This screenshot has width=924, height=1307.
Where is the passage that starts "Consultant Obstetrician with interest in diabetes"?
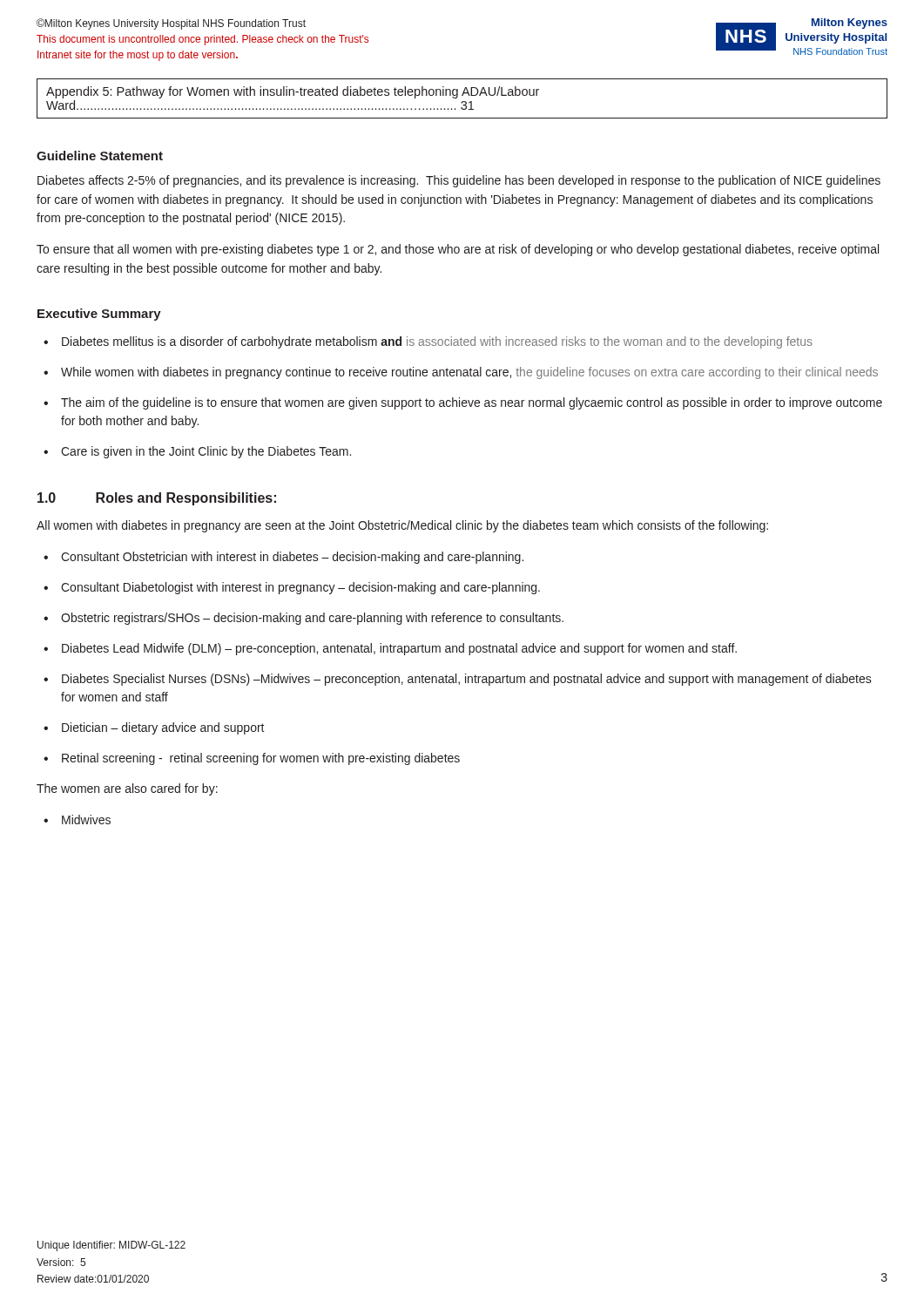293,557
